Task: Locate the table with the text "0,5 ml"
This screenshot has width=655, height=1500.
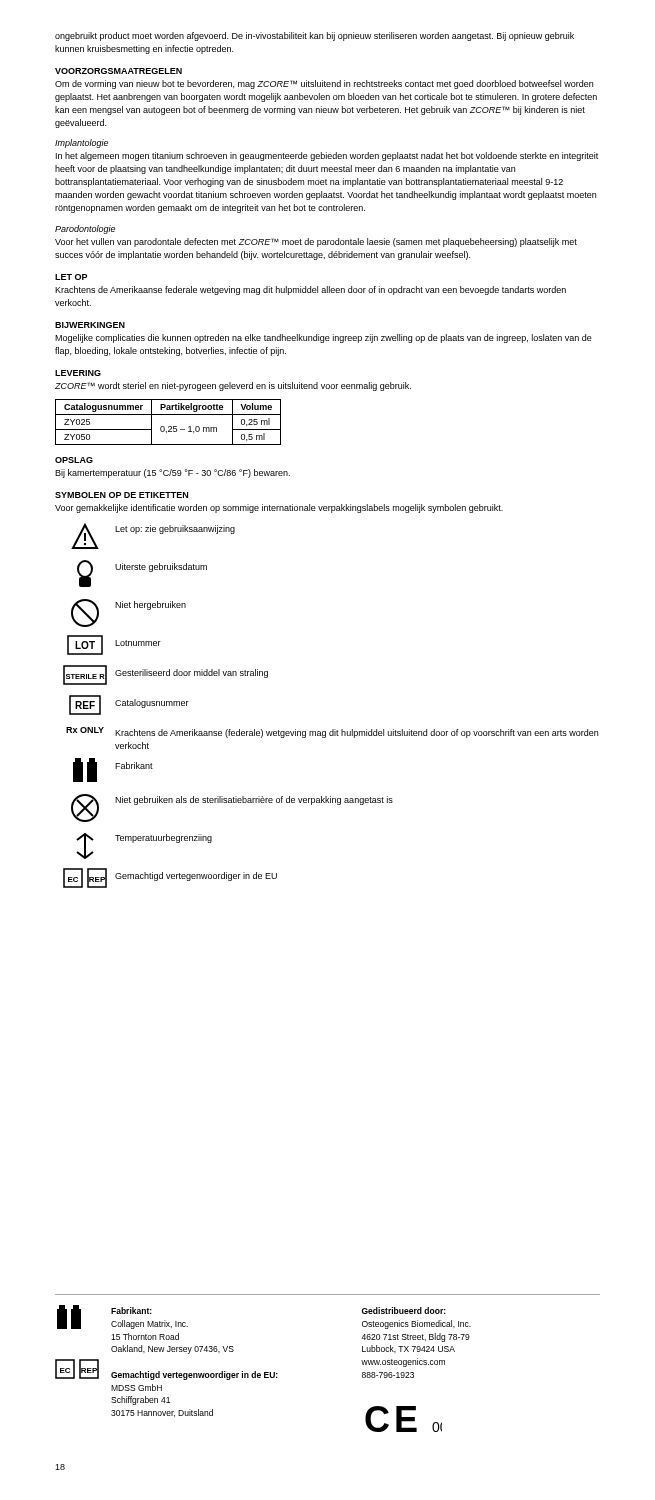Action: tap(328, 422)
